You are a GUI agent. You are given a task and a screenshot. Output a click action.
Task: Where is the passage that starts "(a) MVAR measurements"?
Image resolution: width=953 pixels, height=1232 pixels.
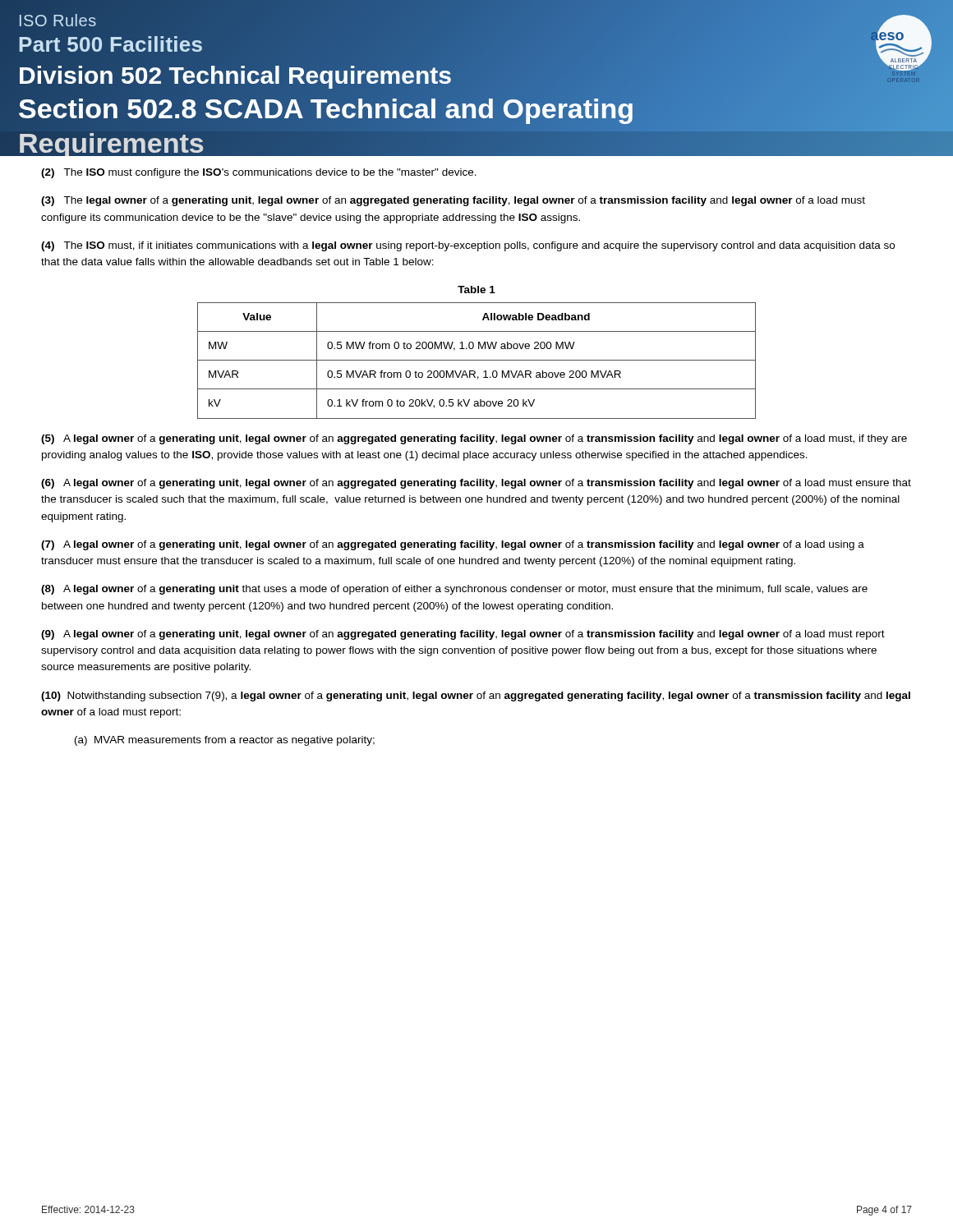coord(225,740)
